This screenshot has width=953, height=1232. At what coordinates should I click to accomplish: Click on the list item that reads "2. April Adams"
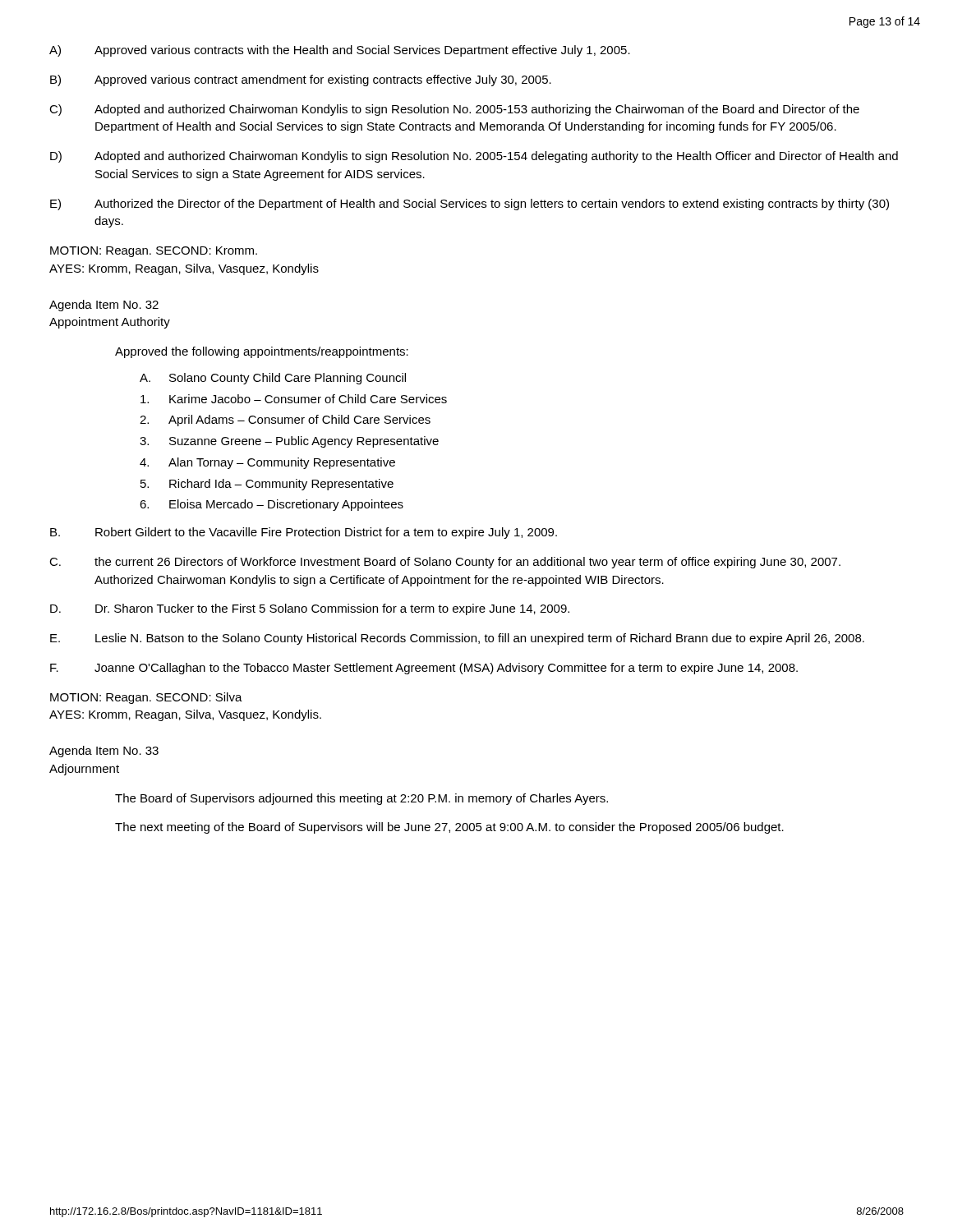(285, 421)
